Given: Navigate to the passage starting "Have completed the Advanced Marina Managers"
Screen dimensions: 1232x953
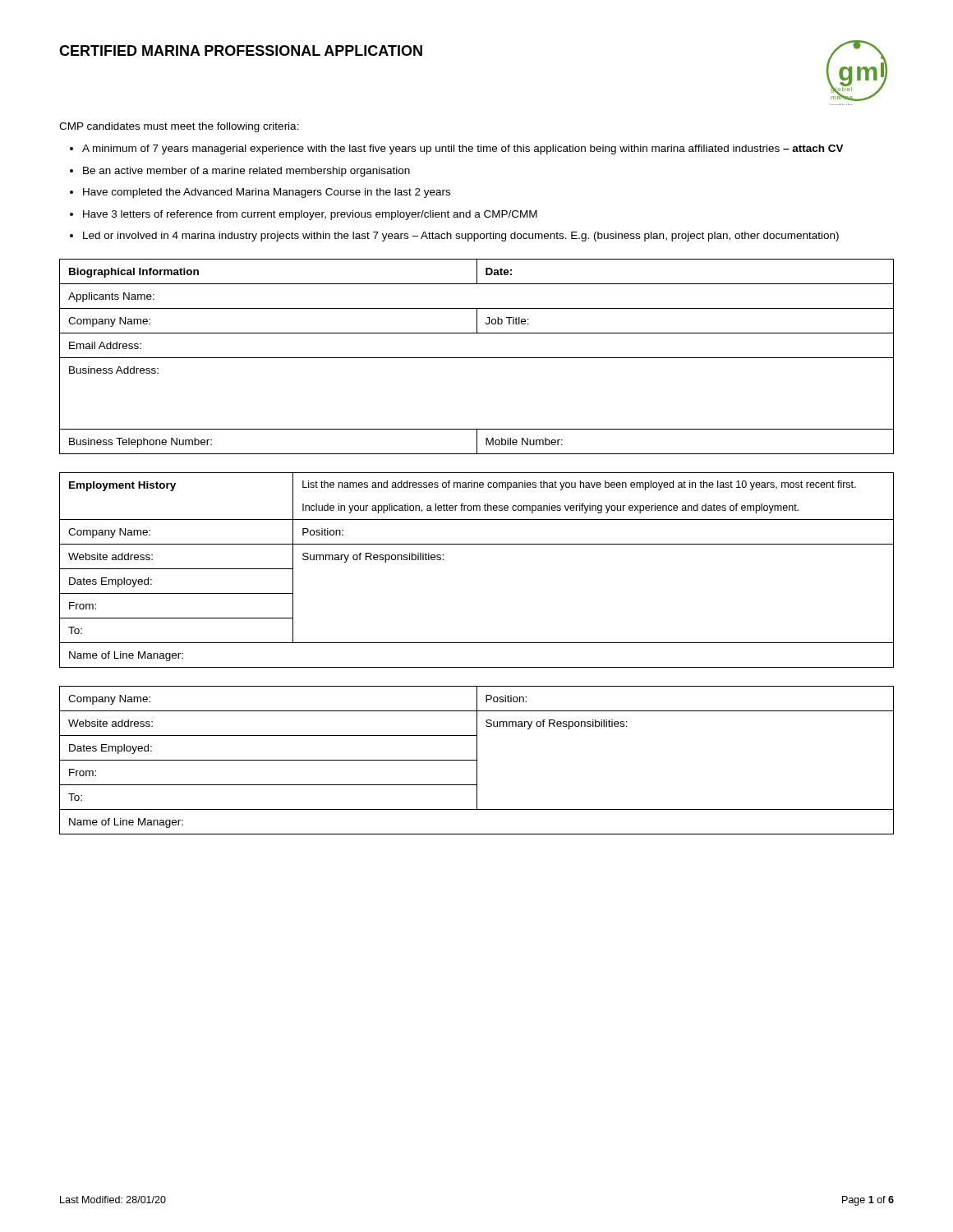Looking at the screenshot, I should pos(267,192).
